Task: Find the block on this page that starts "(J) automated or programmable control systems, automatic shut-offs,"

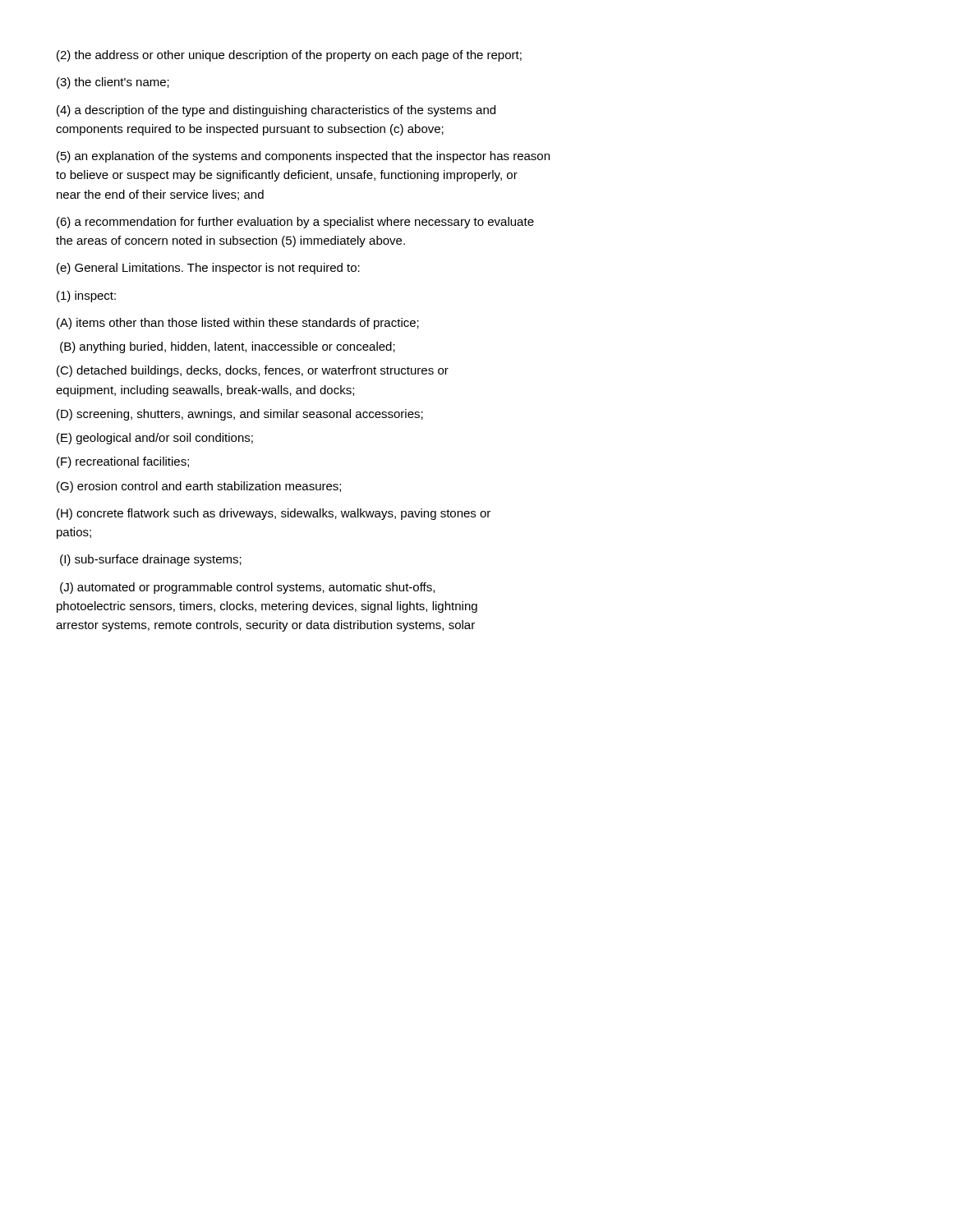Action: click(471, 606)
